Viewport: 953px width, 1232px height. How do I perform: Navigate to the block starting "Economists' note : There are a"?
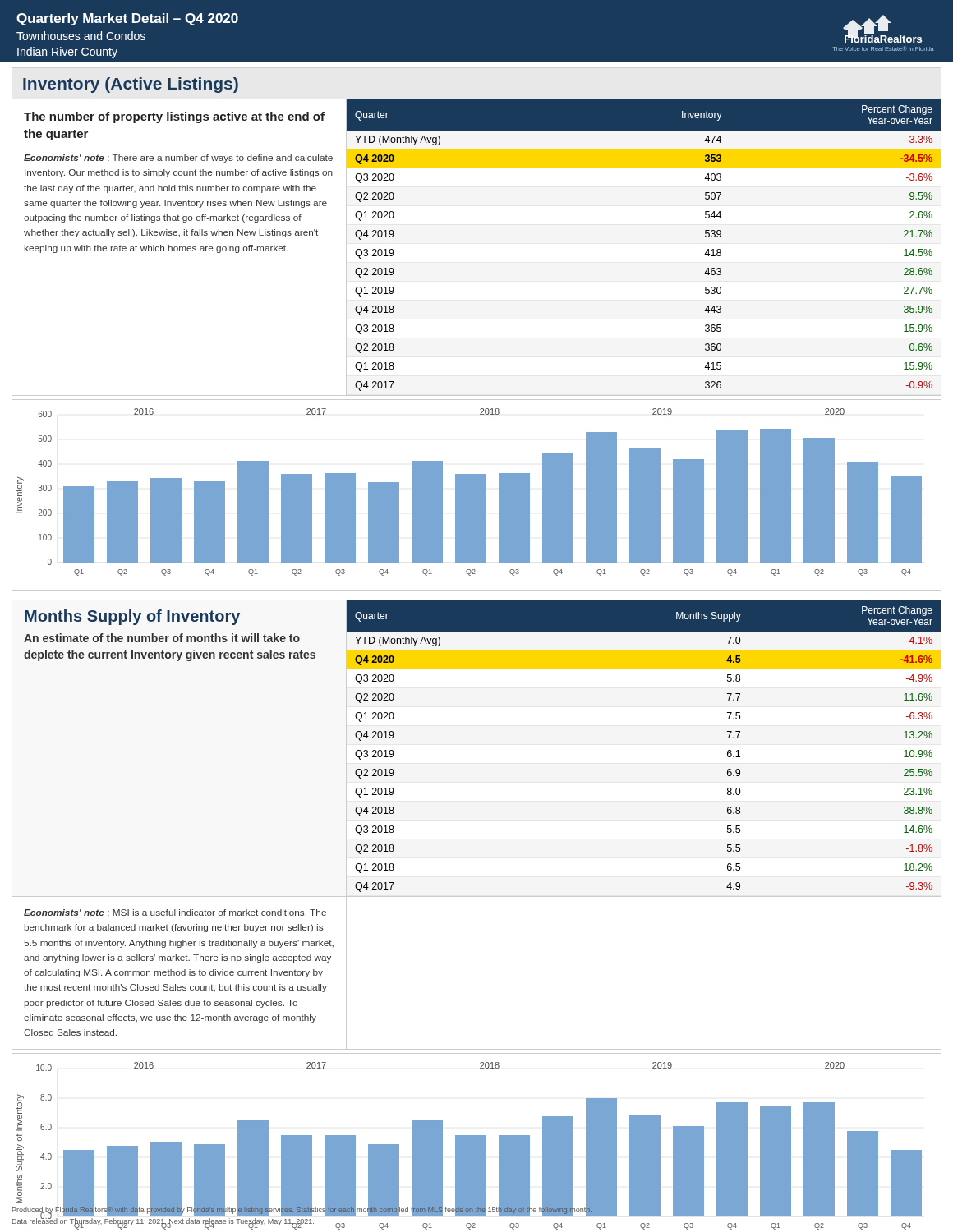[x=178, y=203]
